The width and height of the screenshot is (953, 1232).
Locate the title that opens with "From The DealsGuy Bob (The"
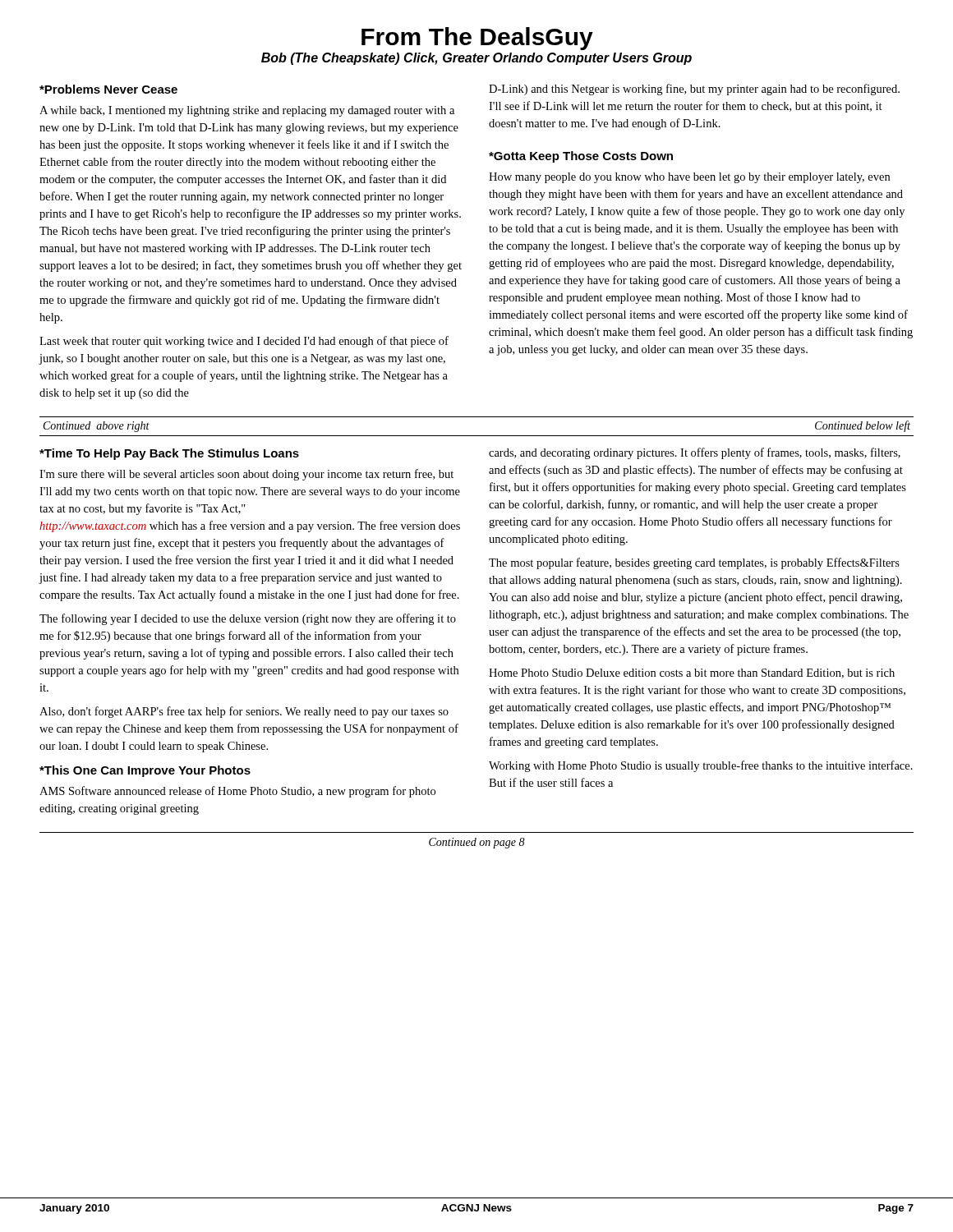(x=476, y=44)
